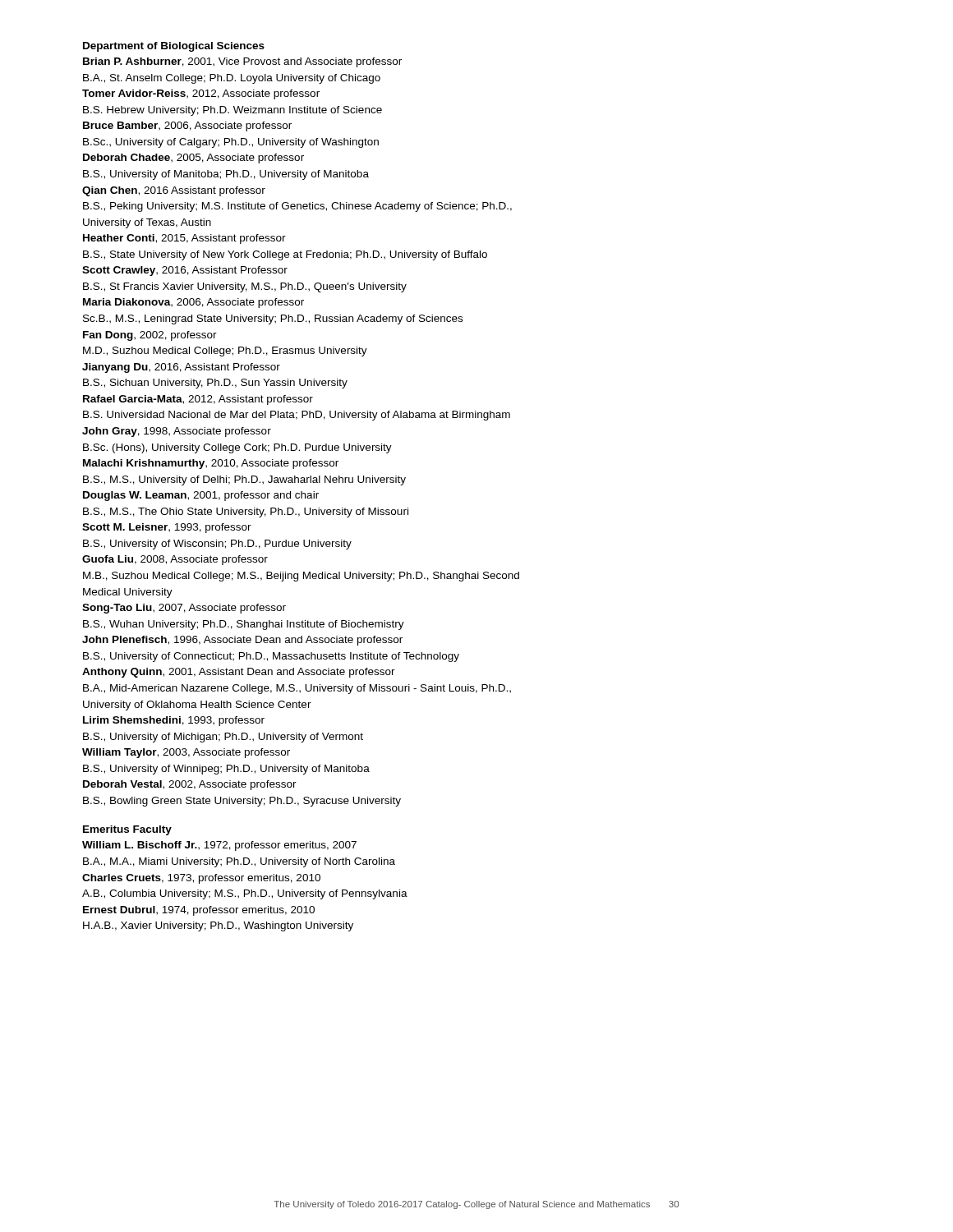Navigate to the text starting "Emeritus Faculty"
The image size is (953, 1232).
127,830
